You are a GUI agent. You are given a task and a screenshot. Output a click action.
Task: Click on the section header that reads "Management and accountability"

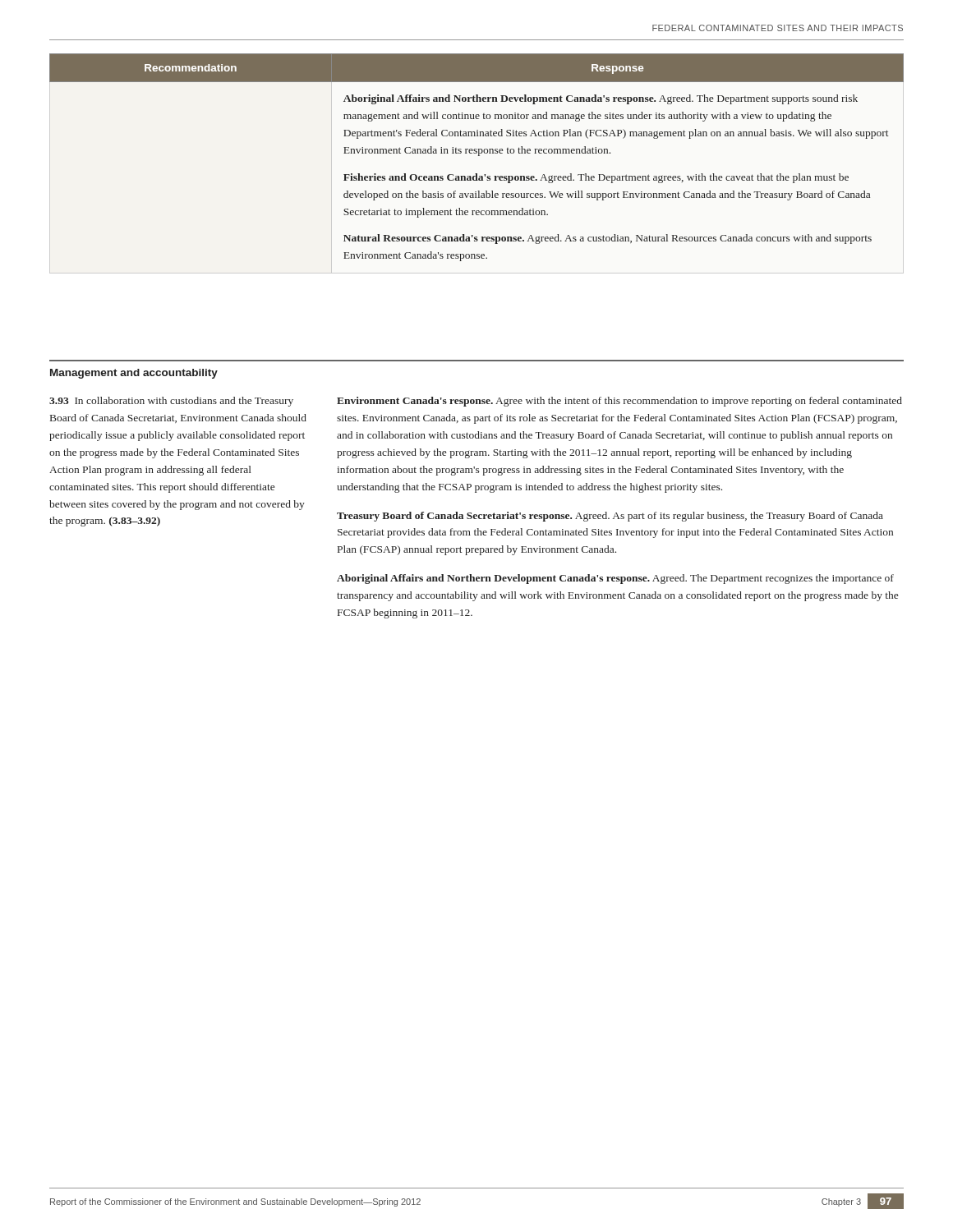[x=133, y=372]
